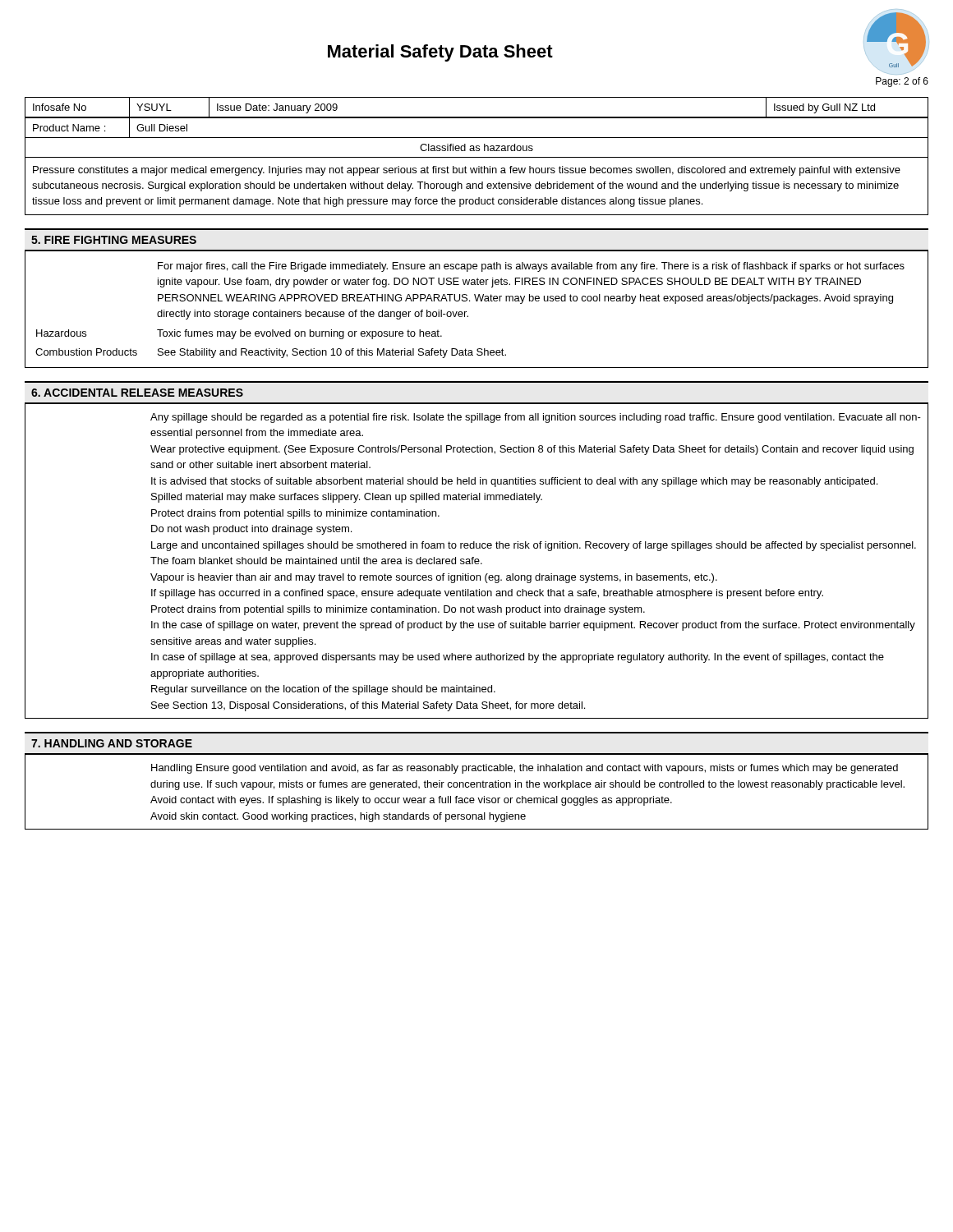The width and height of the screenshot is (953, 1232).
Task: Navigate to the text block starting "Material Safety Data Sheet"
Action: pos(440,51)
